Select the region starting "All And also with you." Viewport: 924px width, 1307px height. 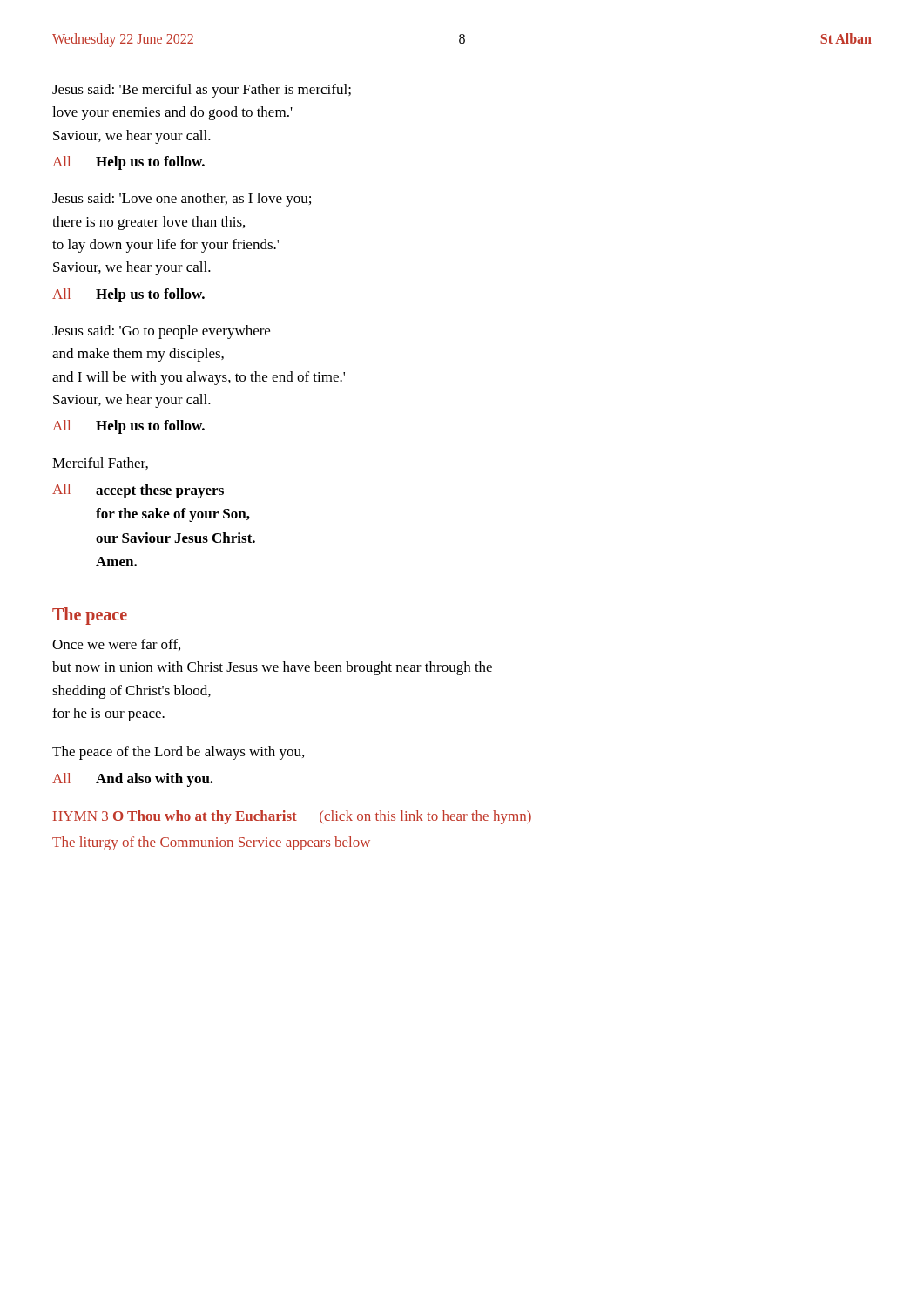tap(133, 779)
